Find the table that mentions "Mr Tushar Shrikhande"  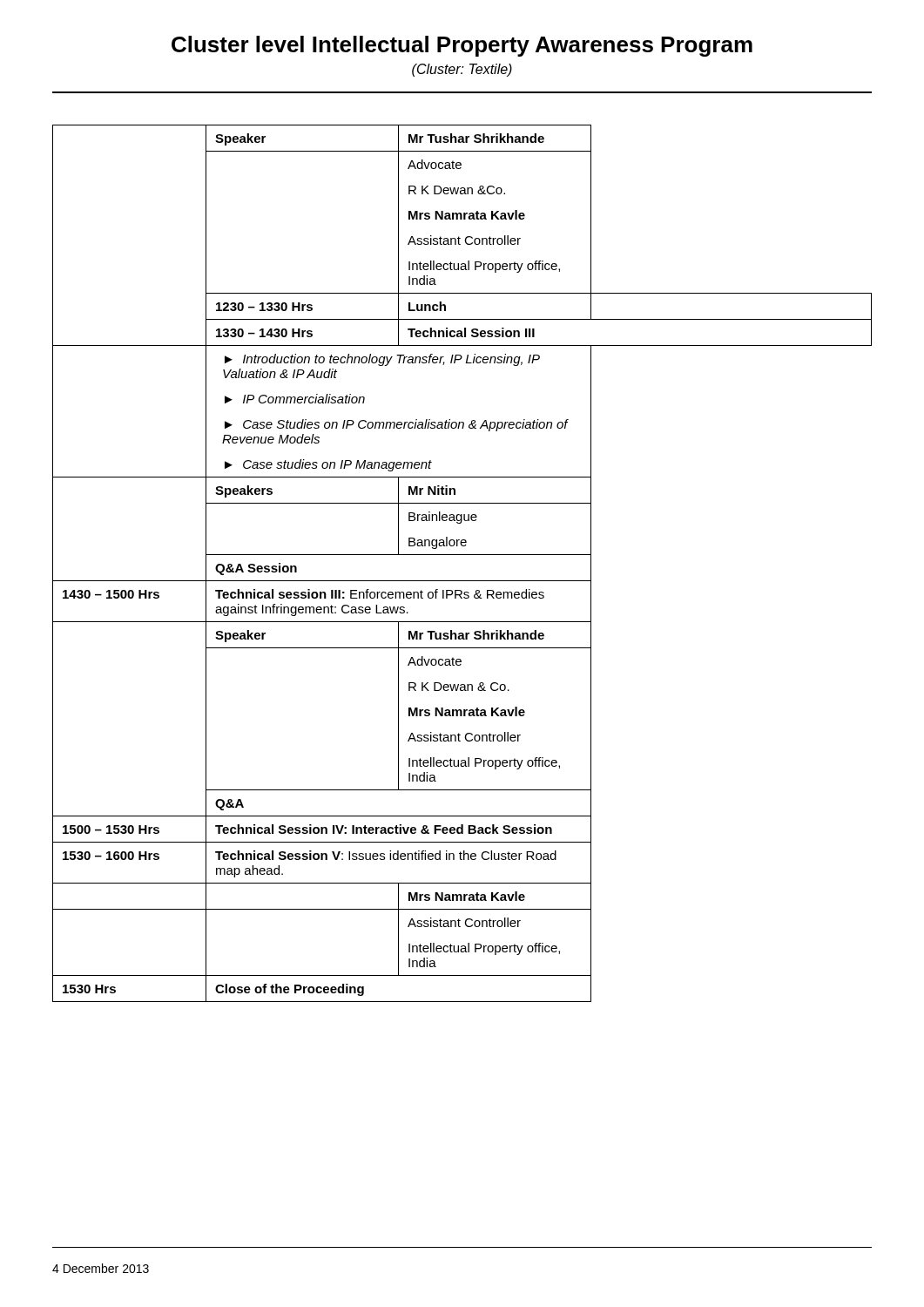click(x=462, y=563)
